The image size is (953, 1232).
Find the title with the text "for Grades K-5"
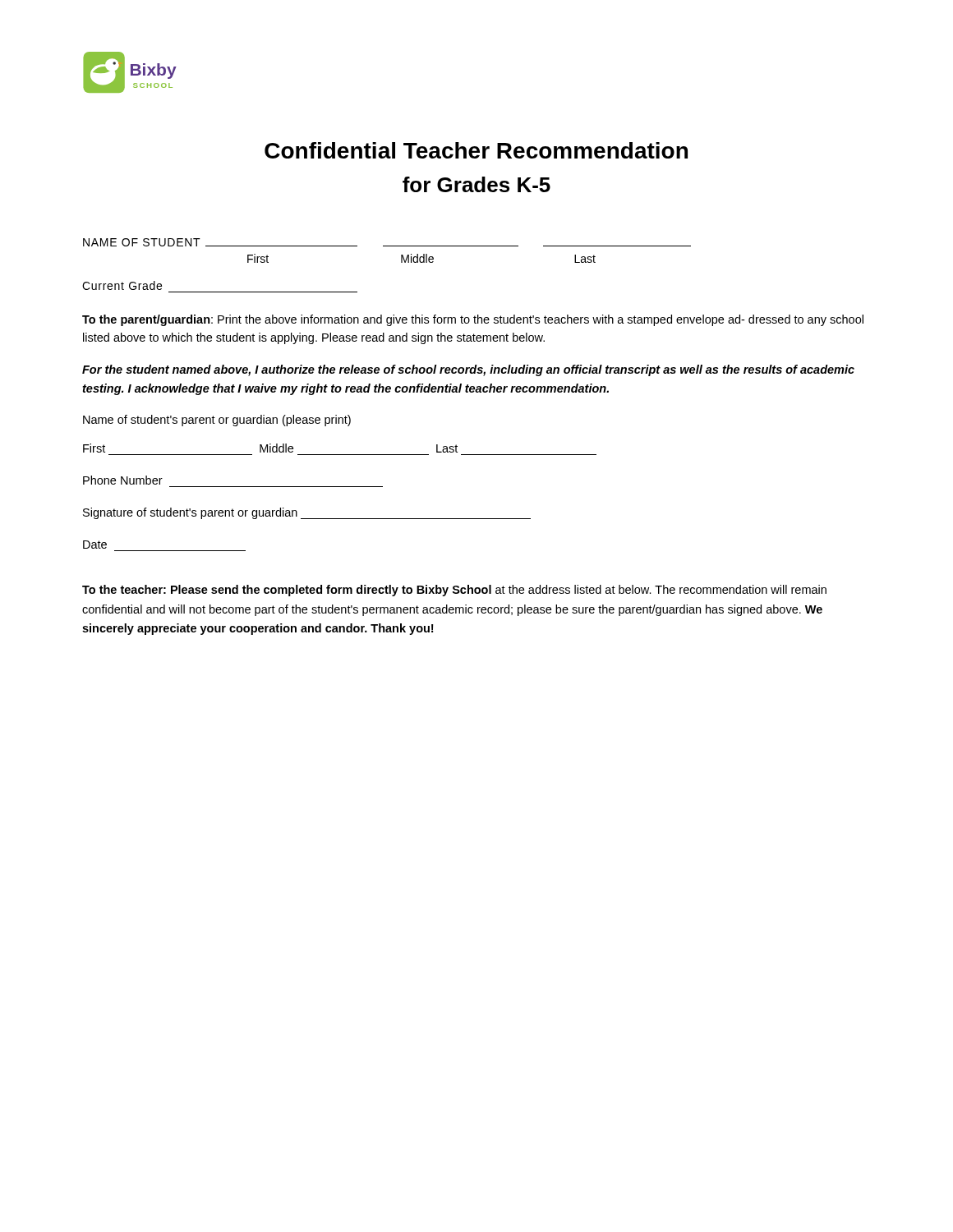(476, 185)
